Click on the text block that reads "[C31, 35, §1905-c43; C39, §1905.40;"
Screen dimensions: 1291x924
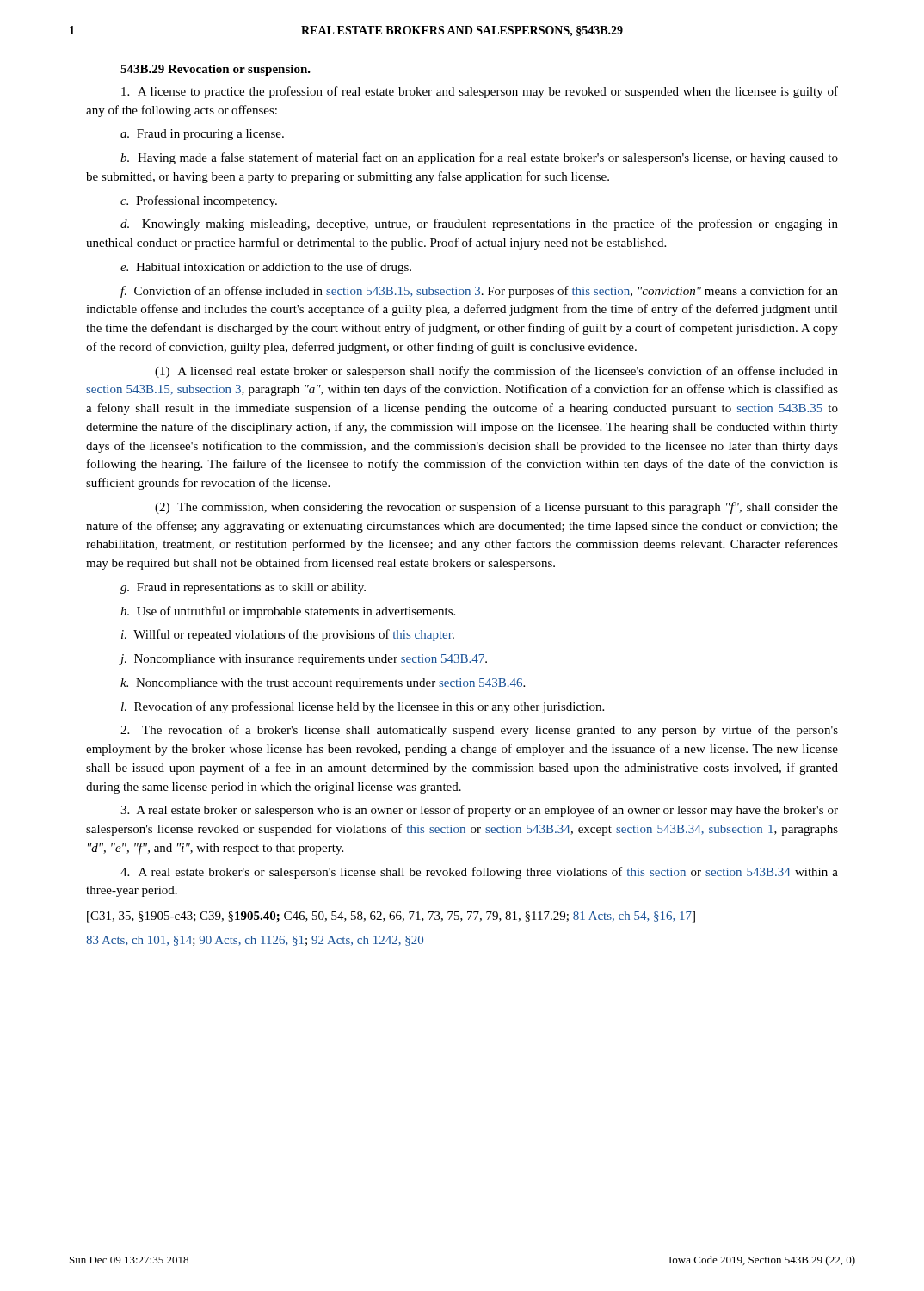click(x=462, y=928)
